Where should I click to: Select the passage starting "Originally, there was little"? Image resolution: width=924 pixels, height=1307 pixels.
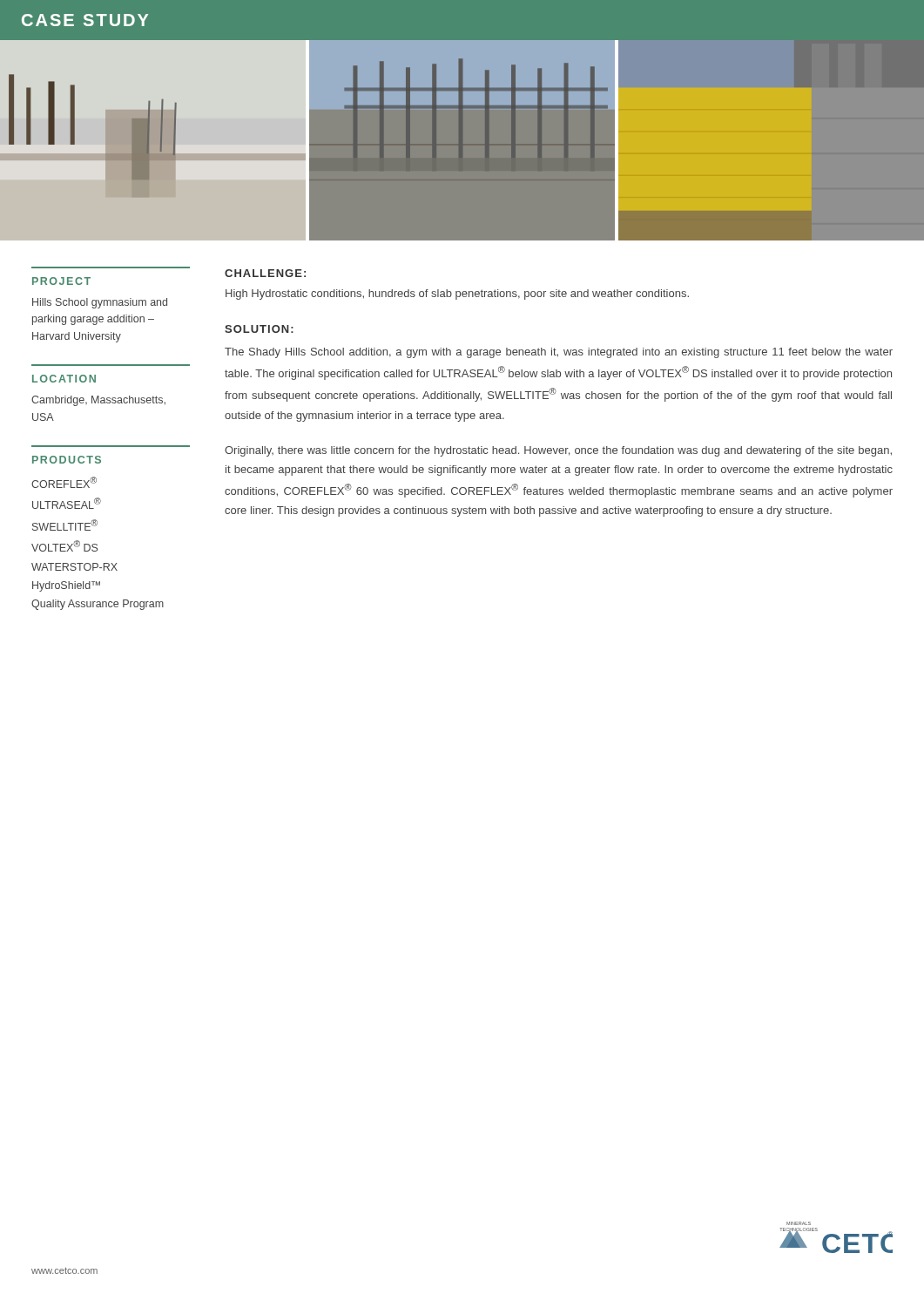point(559,480)
